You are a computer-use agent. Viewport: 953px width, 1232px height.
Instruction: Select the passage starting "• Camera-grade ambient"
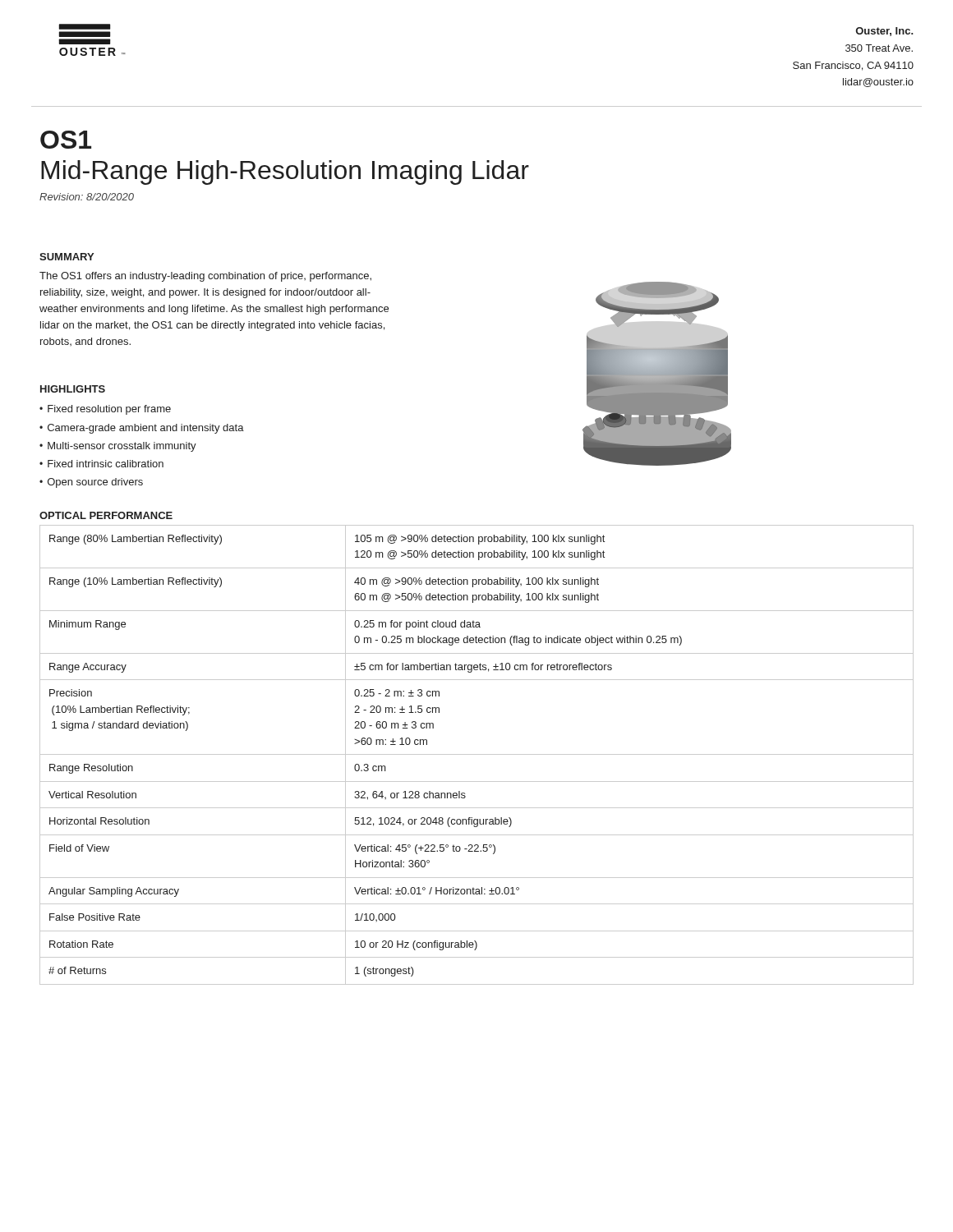point(141,428)
